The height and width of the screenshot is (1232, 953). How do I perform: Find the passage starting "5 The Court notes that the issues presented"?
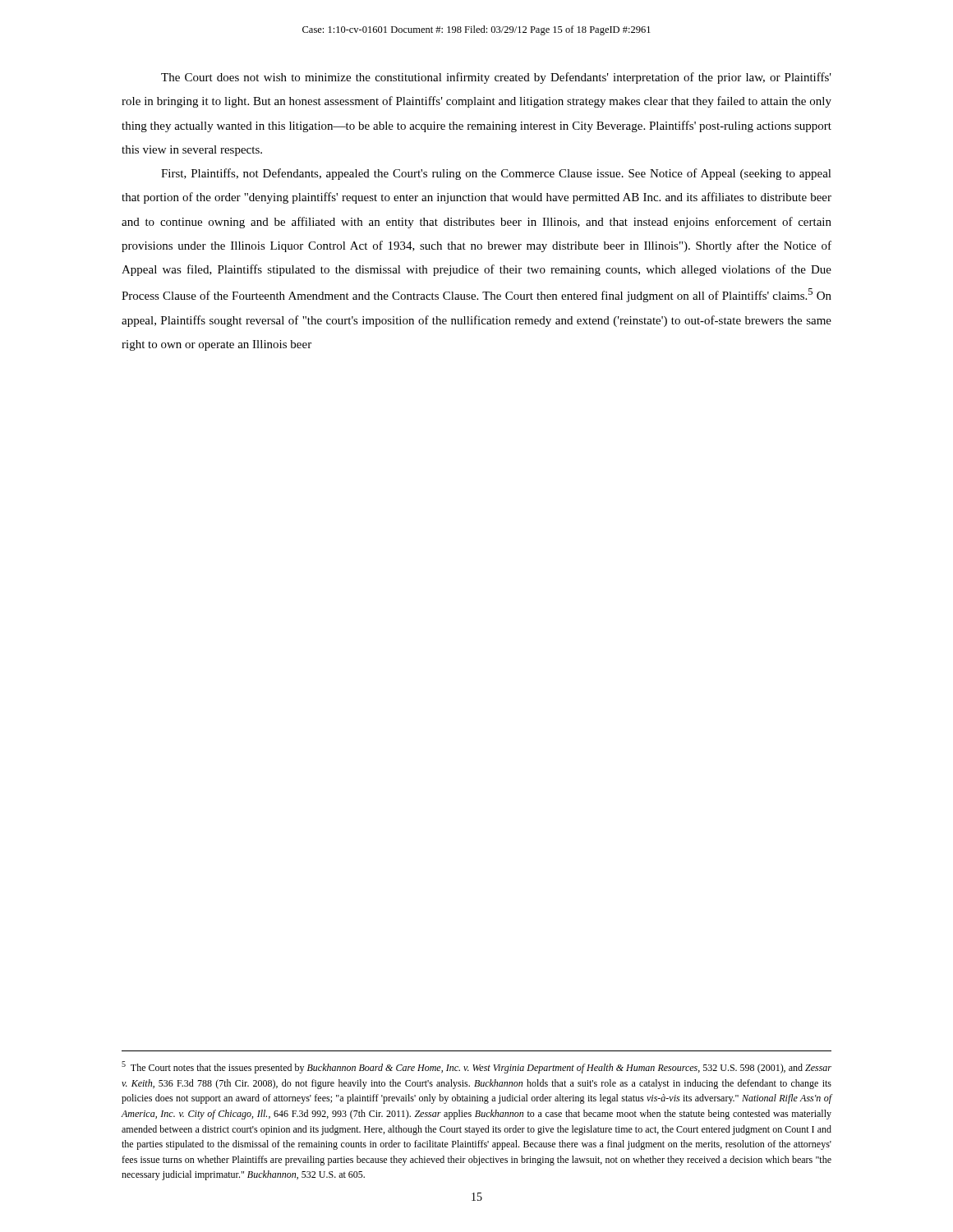click(476, 1120)
